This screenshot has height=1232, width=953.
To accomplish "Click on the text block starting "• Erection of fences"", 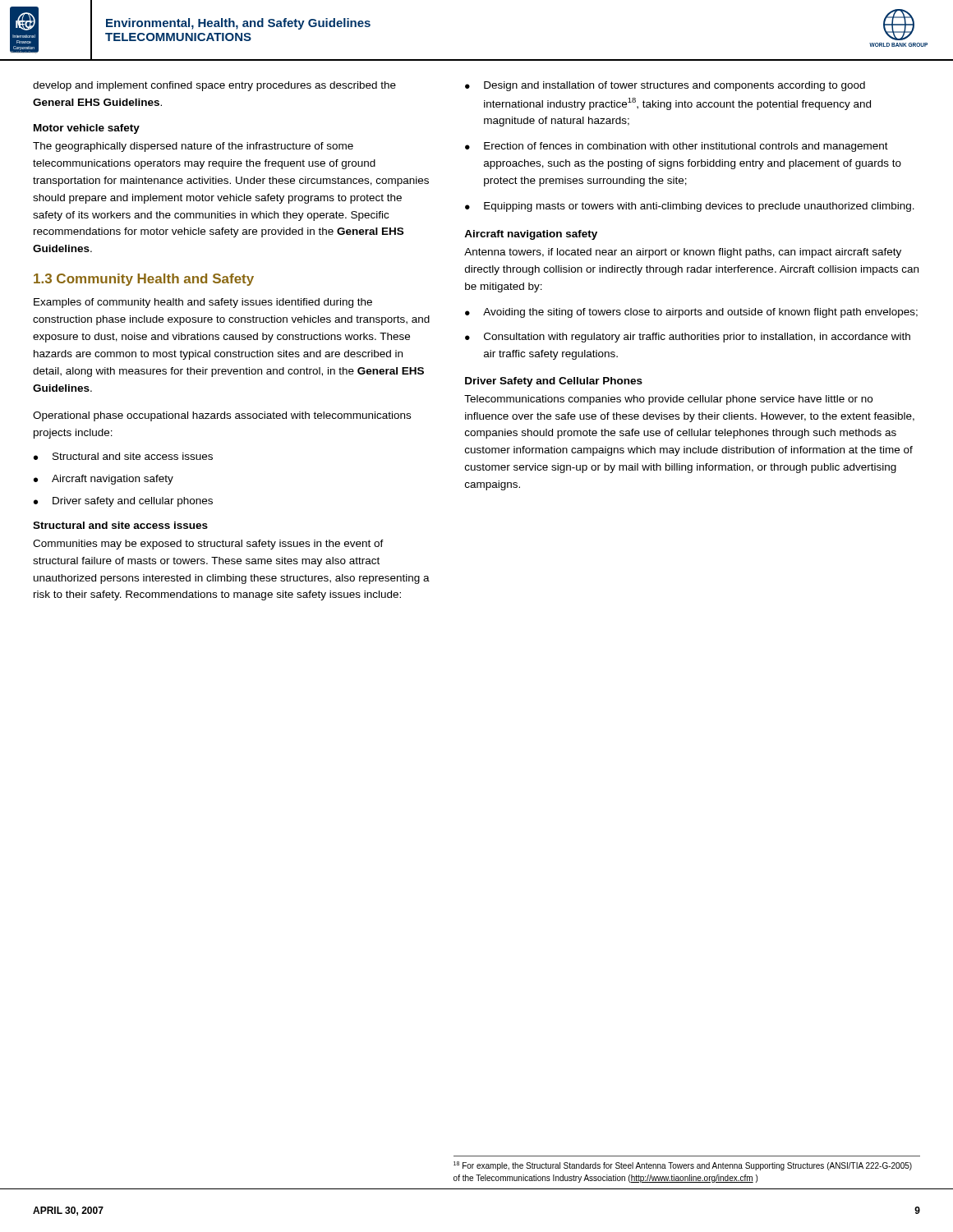I will click(692, 164).
